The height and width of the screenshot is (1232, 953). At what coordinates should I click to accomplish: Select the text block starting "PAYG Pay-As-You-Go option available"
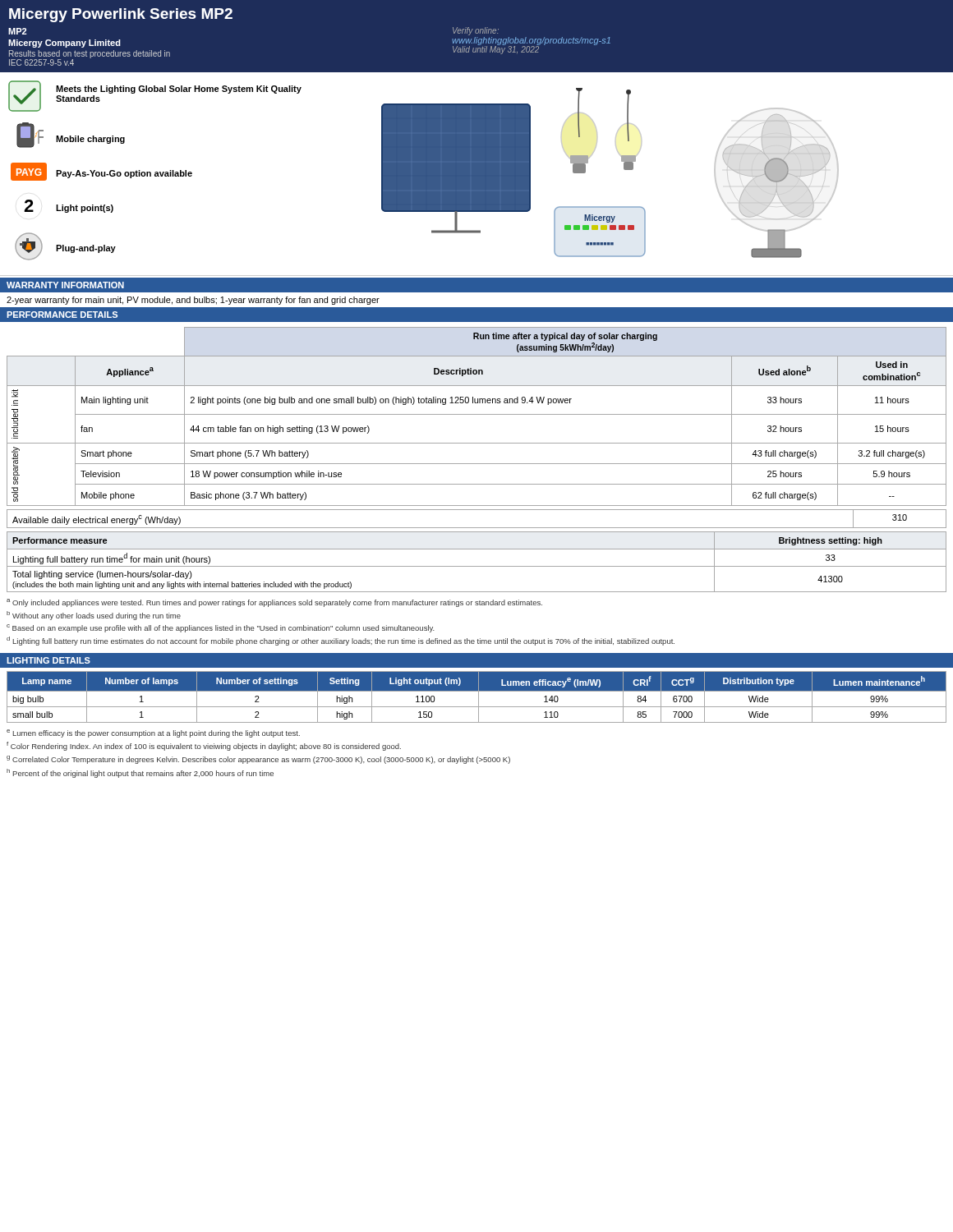click(x=100, y=173)
